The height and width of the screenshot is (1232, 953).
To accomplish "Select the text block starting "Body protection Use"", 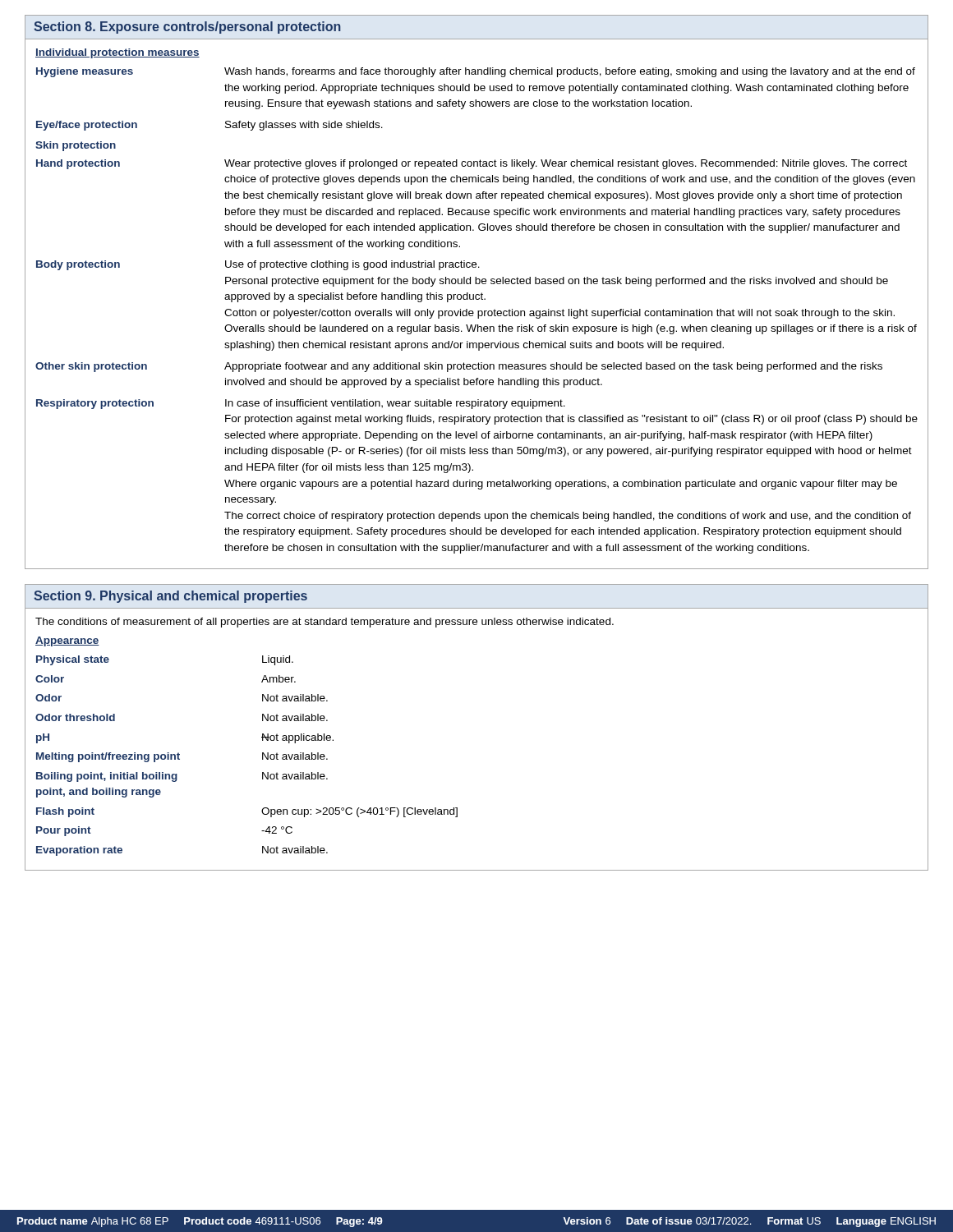I will (476, 305).
